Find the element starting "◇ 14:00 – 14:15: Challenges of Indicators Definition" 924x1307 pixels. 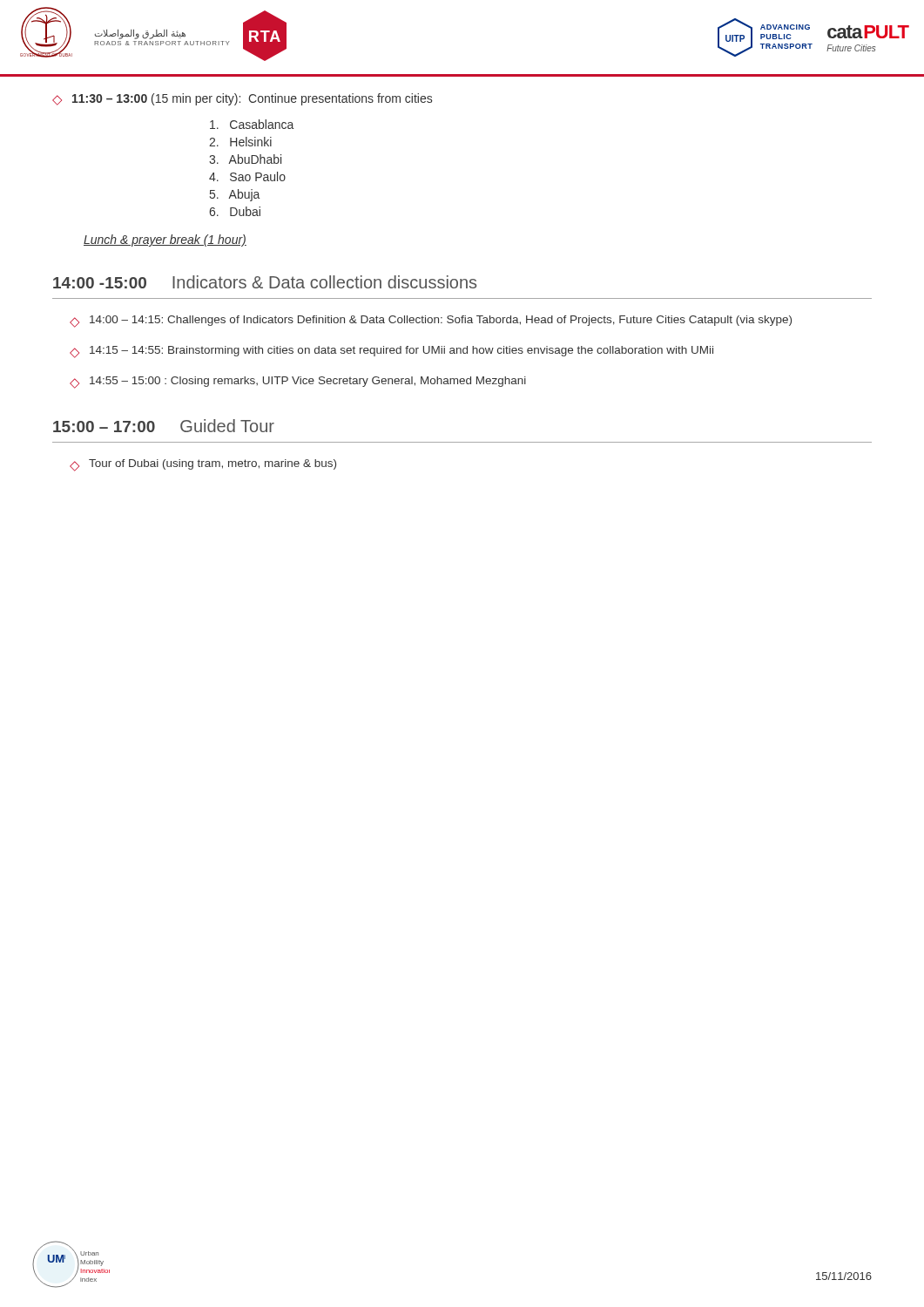431,321
